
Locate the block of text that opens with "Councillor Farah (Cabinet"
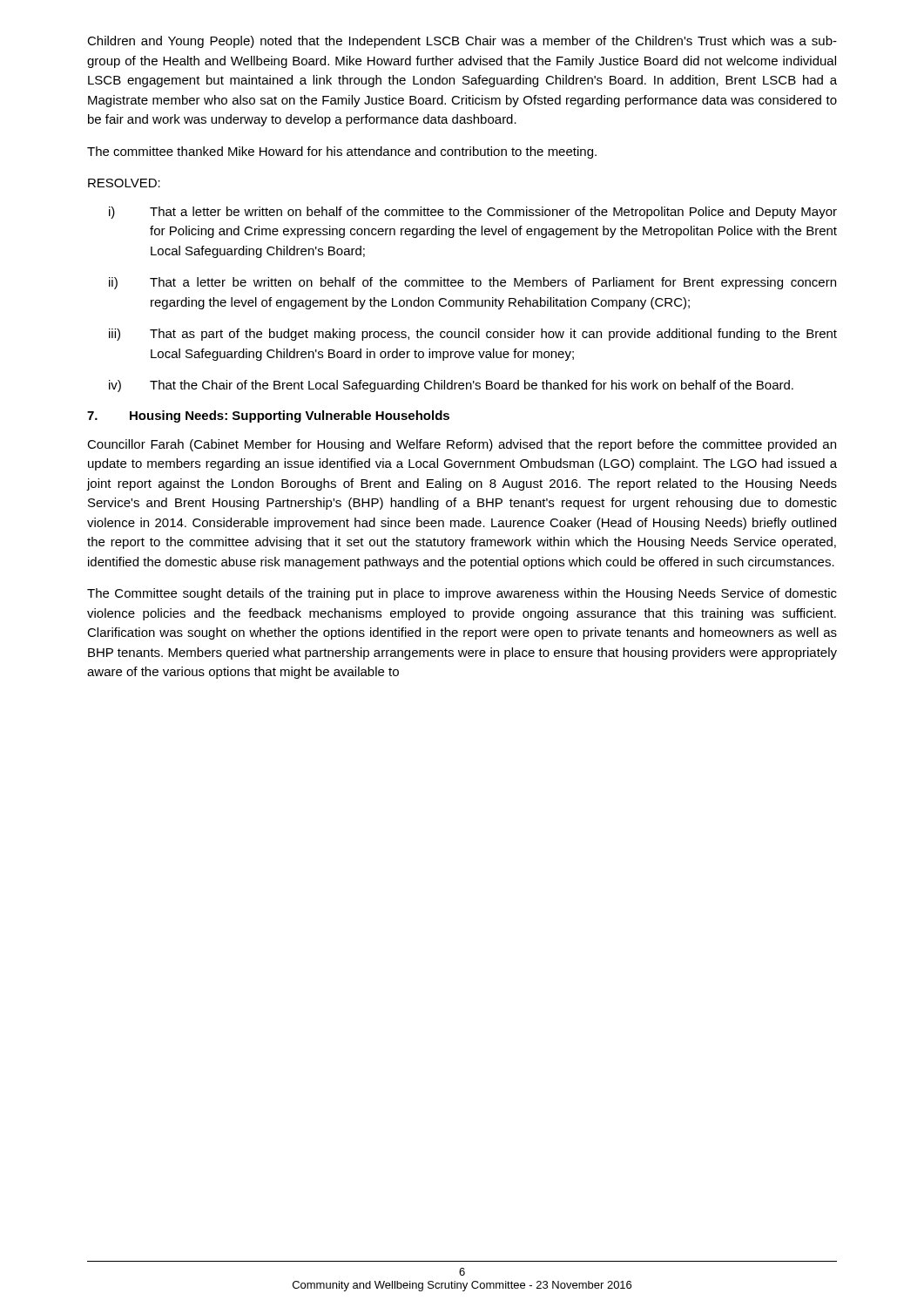[462, 503]
